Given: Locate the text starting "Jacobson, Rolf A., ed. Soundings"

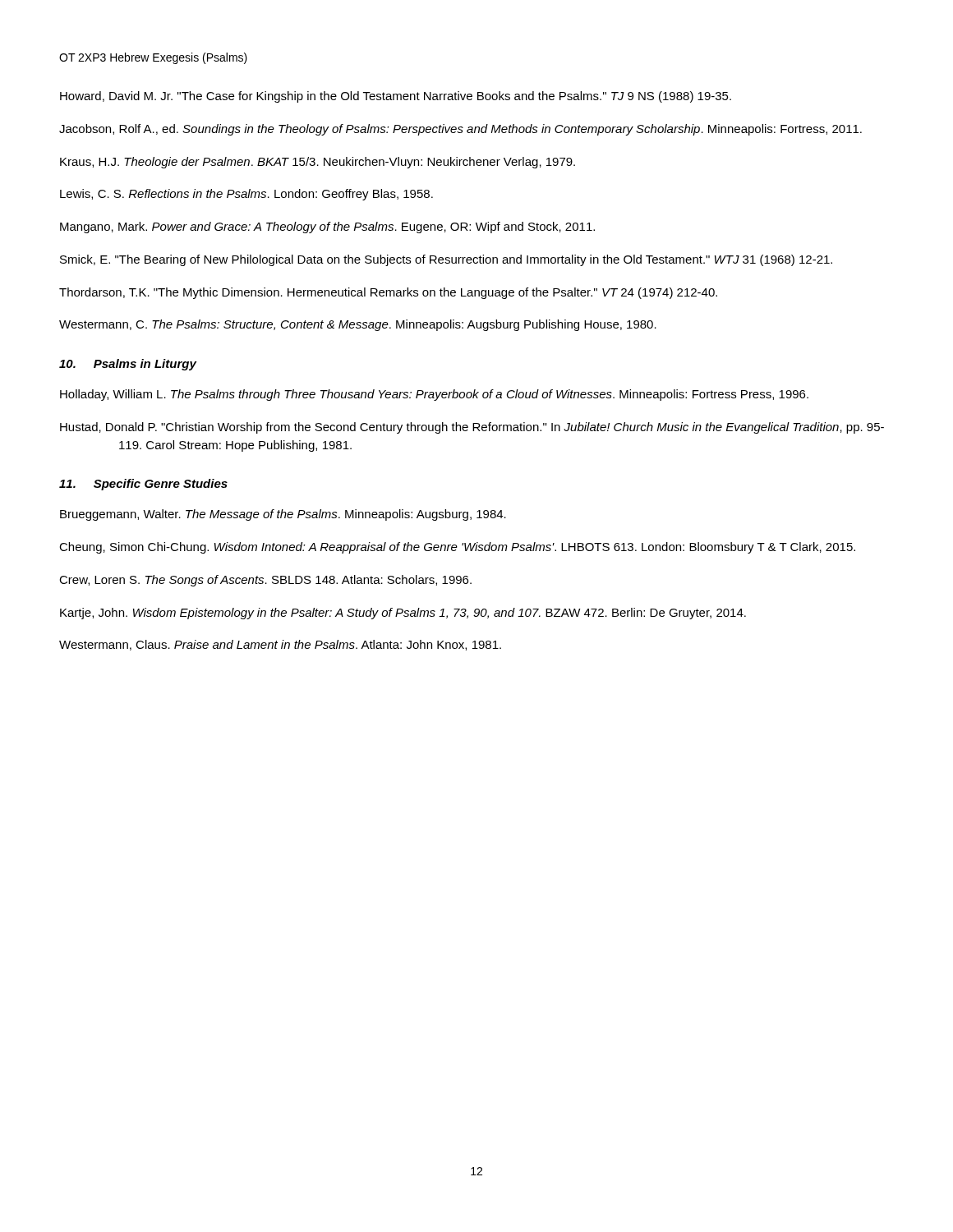Looking at the screenshot, I should tap(476, 129).
